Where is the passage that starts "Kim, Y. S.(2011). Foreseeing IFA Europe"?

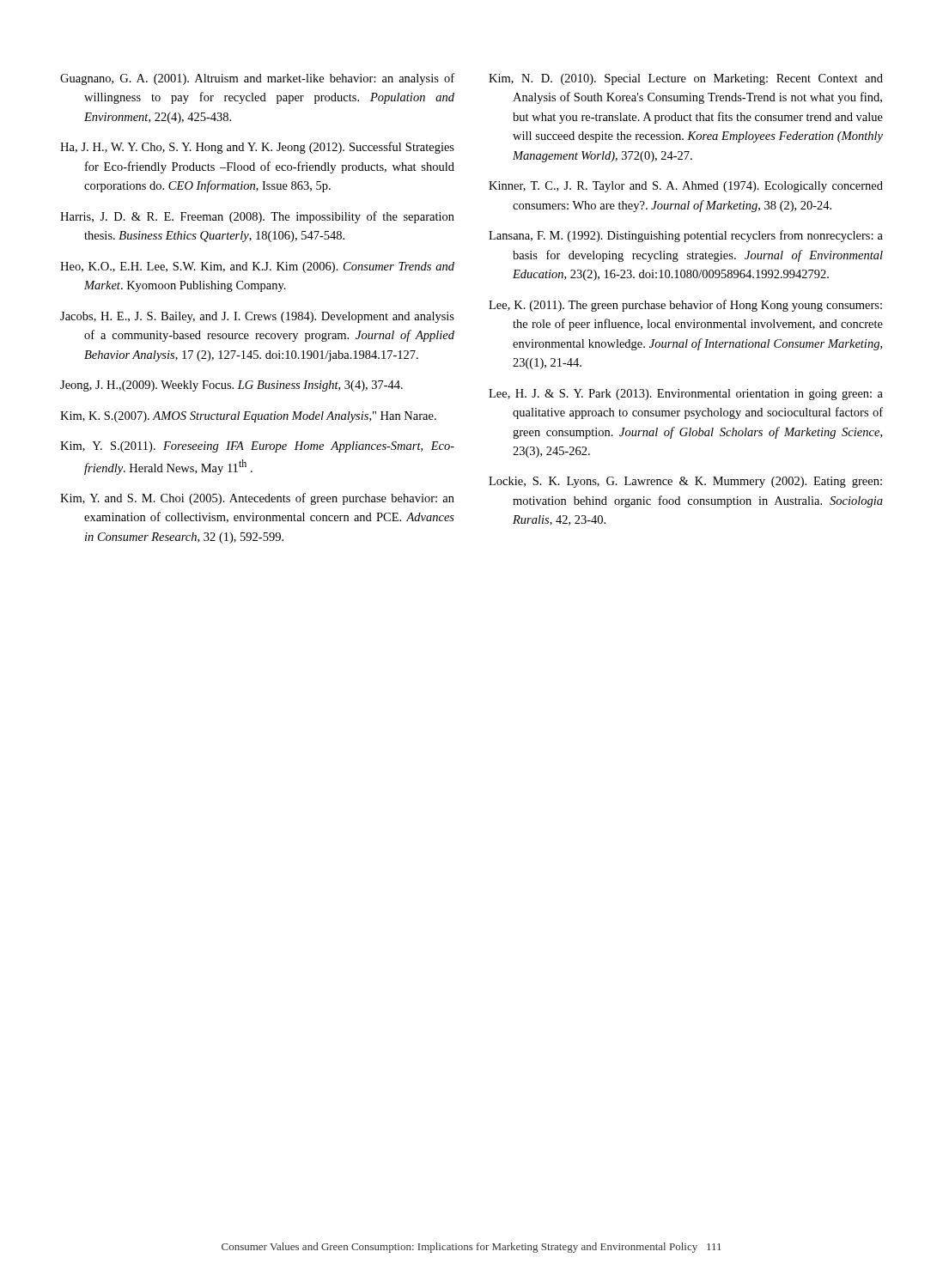(257, 457)
